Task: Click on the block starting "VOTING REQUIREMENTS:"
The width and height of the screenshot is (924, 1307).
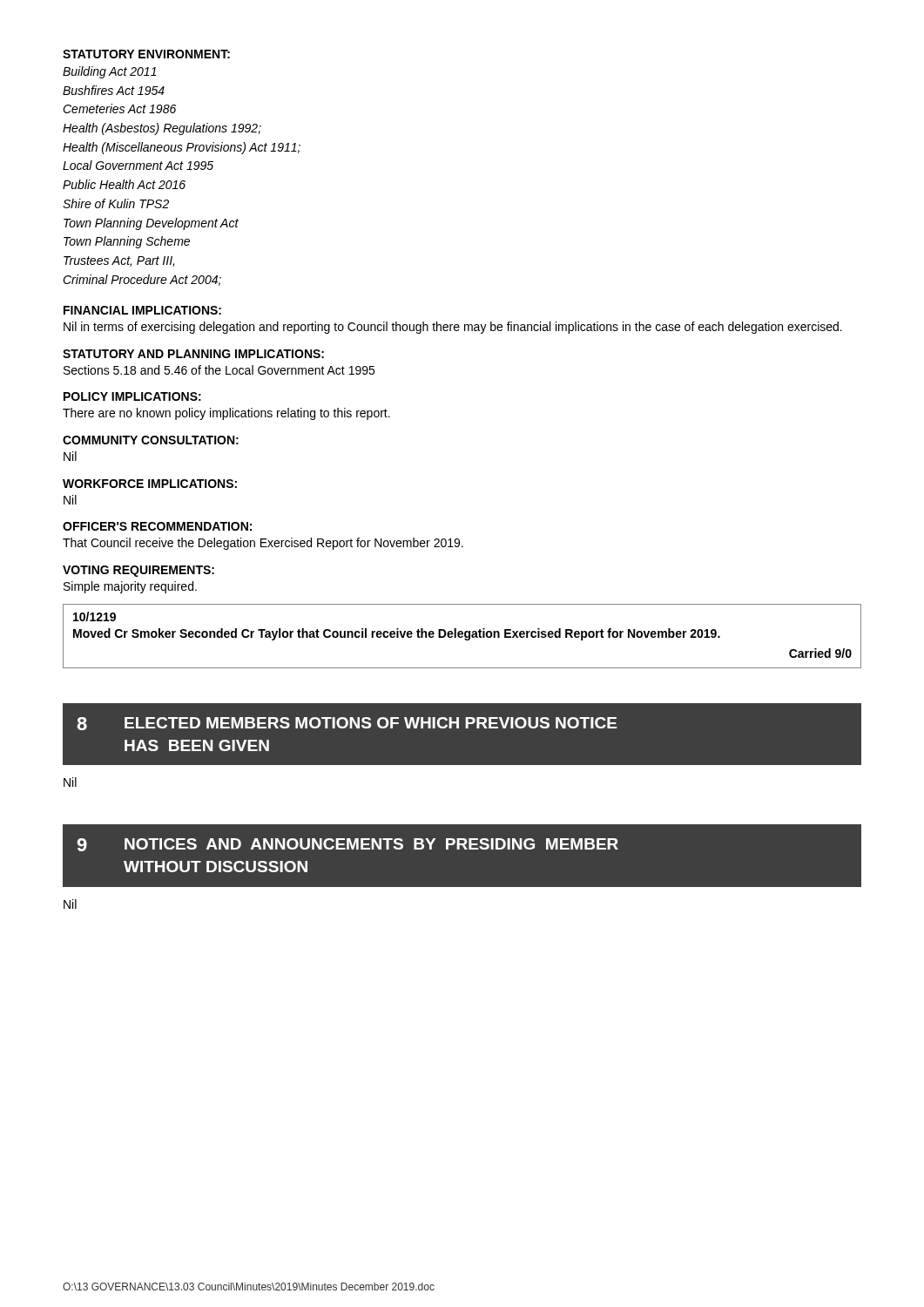Action: coord(139,570)
